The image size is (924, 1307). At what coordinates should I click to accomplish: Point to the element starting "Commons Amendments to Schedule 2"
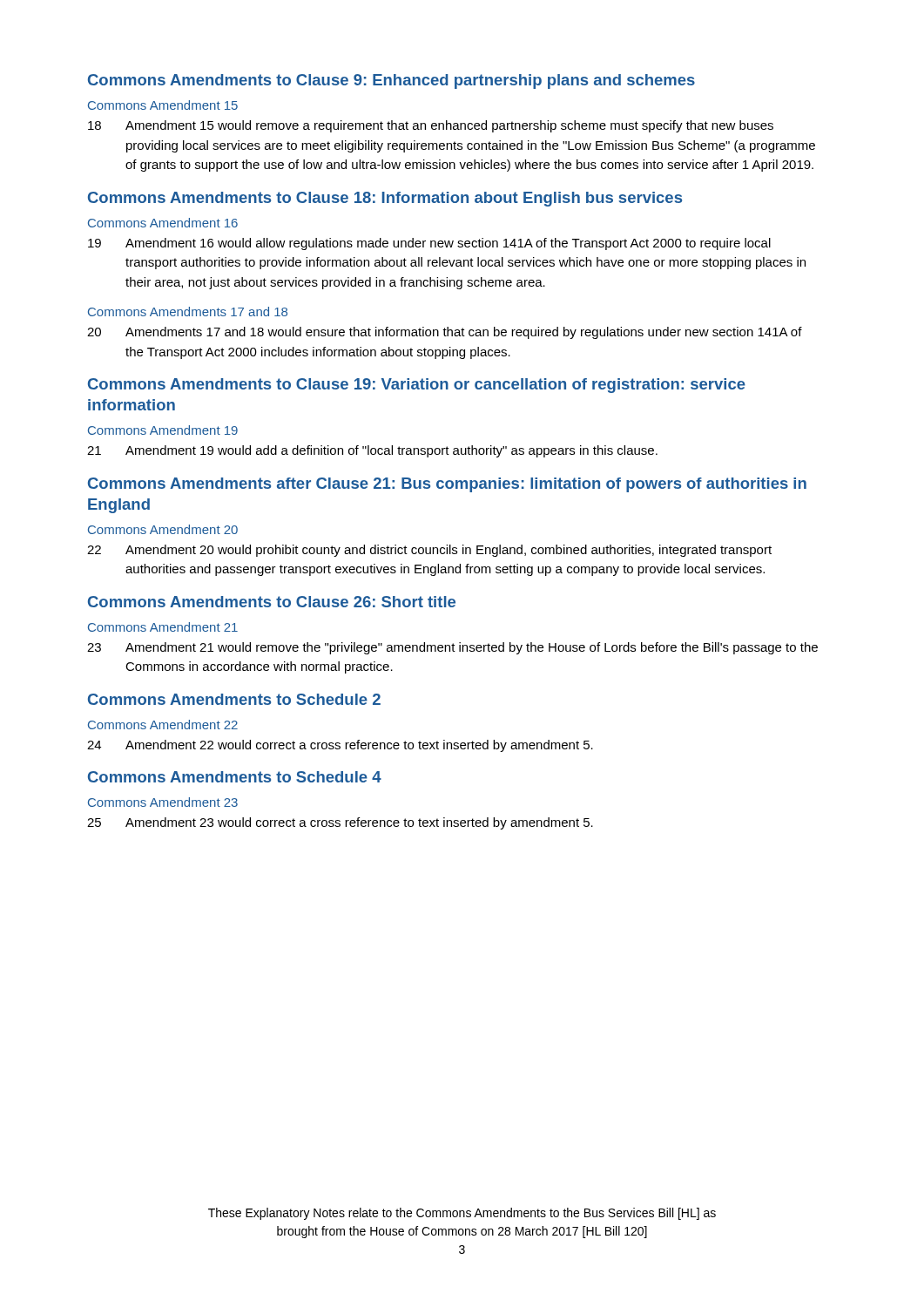tap(234, 699)
